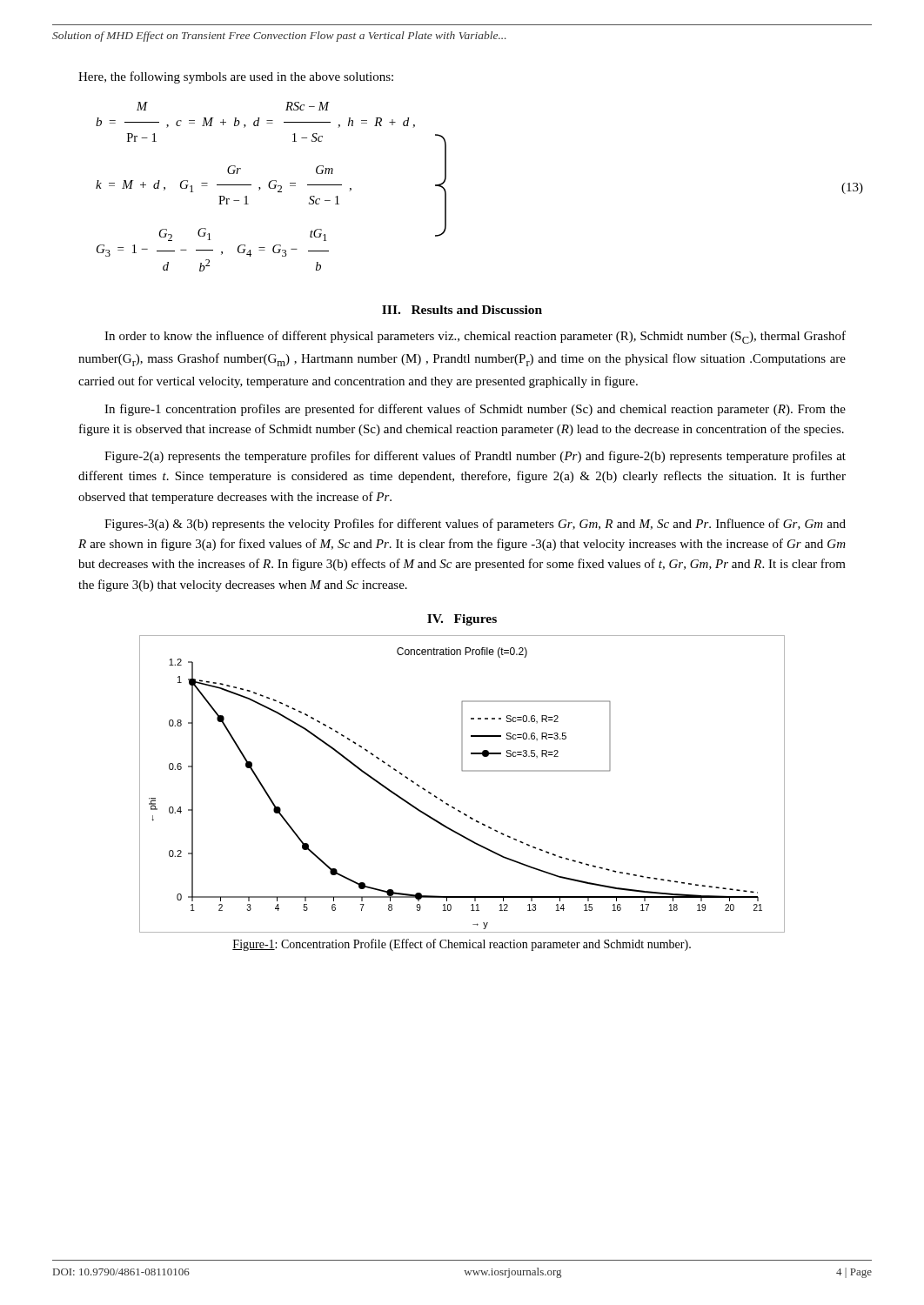
Task: Find the text block containing "Figure-2(a) represents the temperature"
Action: coord(462,476)
